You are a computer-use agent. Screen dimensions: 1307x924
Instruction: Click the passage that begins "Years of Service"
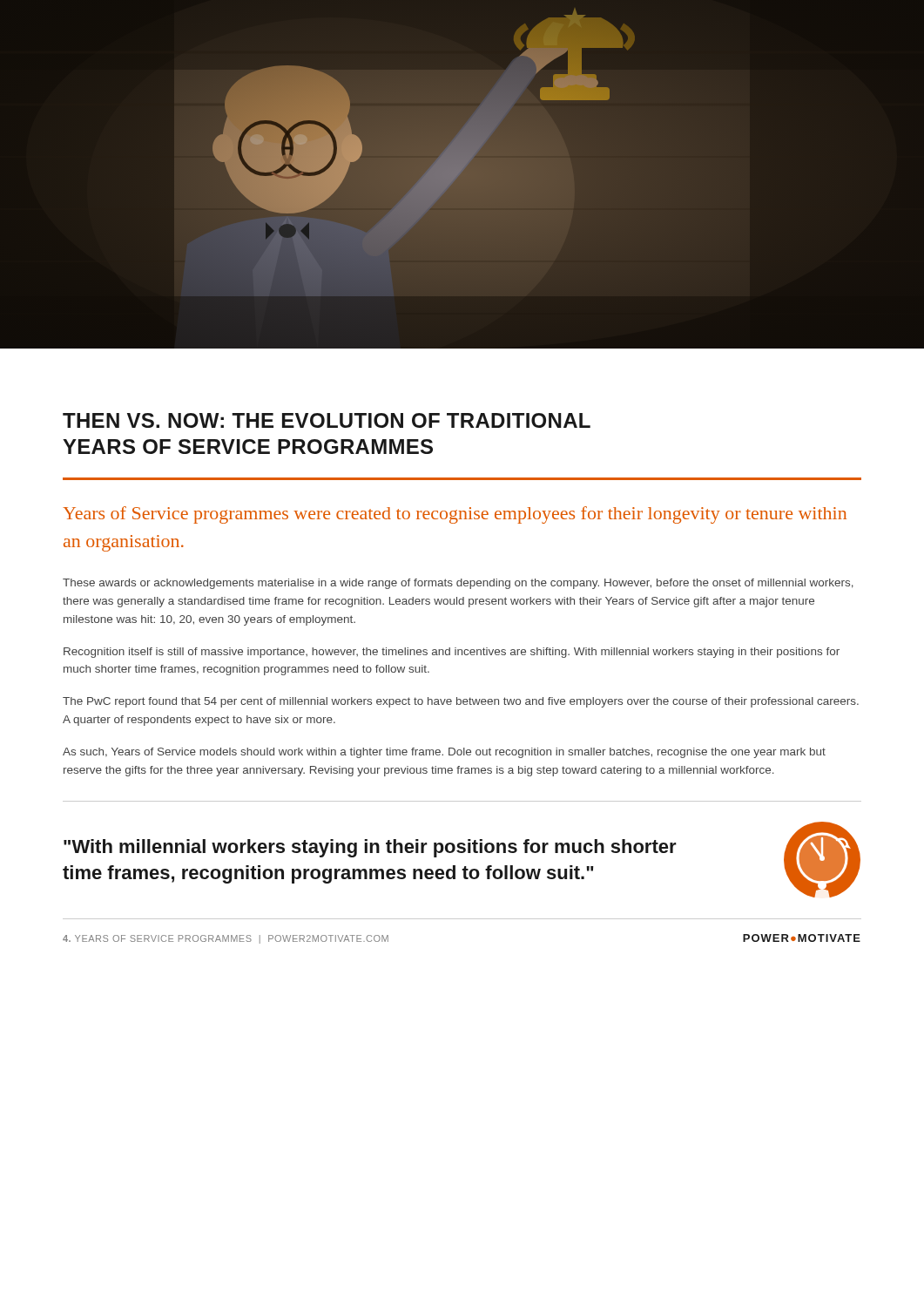(455, 527)
